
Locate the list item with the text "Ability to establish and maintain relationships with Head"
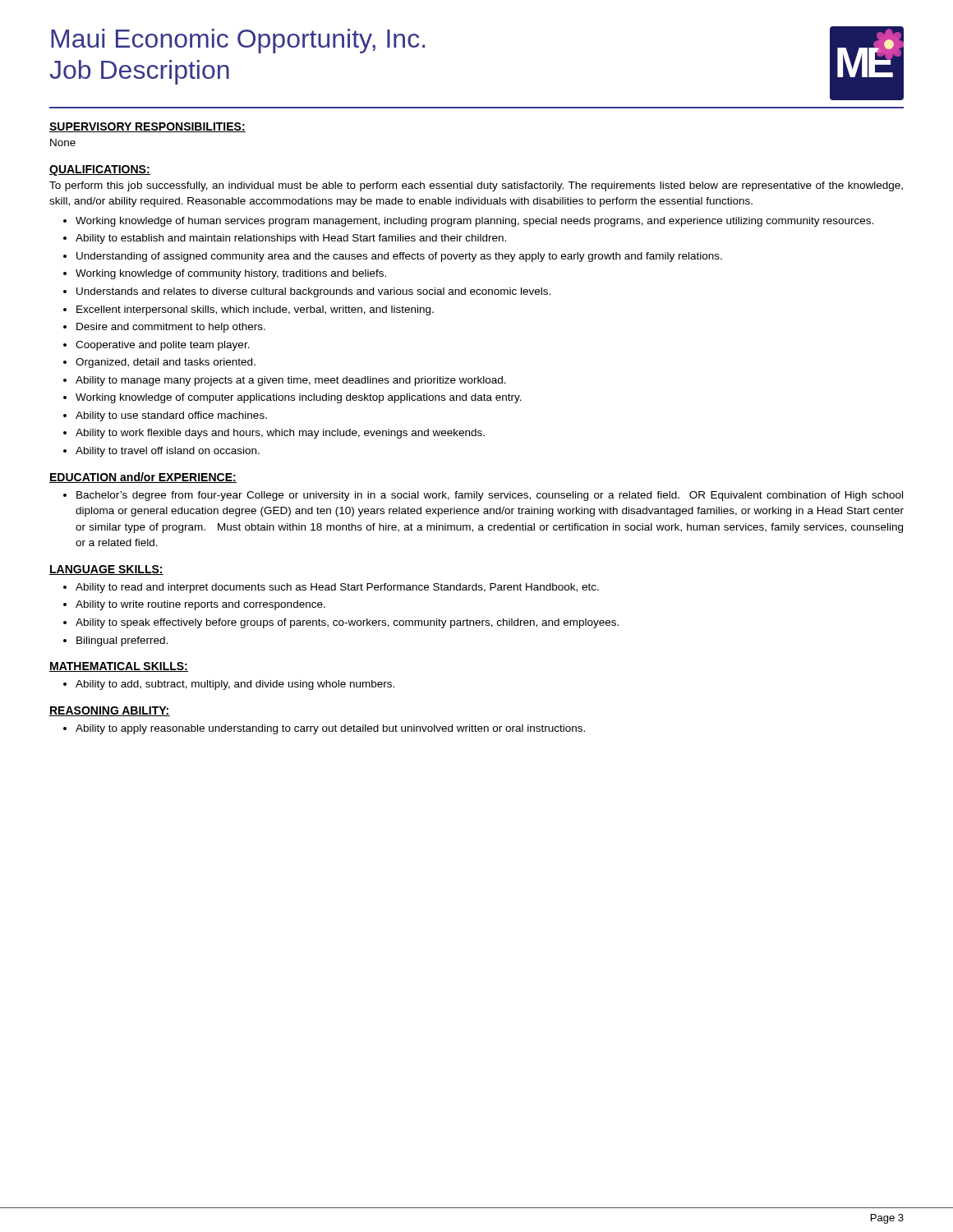pyautogui.click(x=291, y=238)
